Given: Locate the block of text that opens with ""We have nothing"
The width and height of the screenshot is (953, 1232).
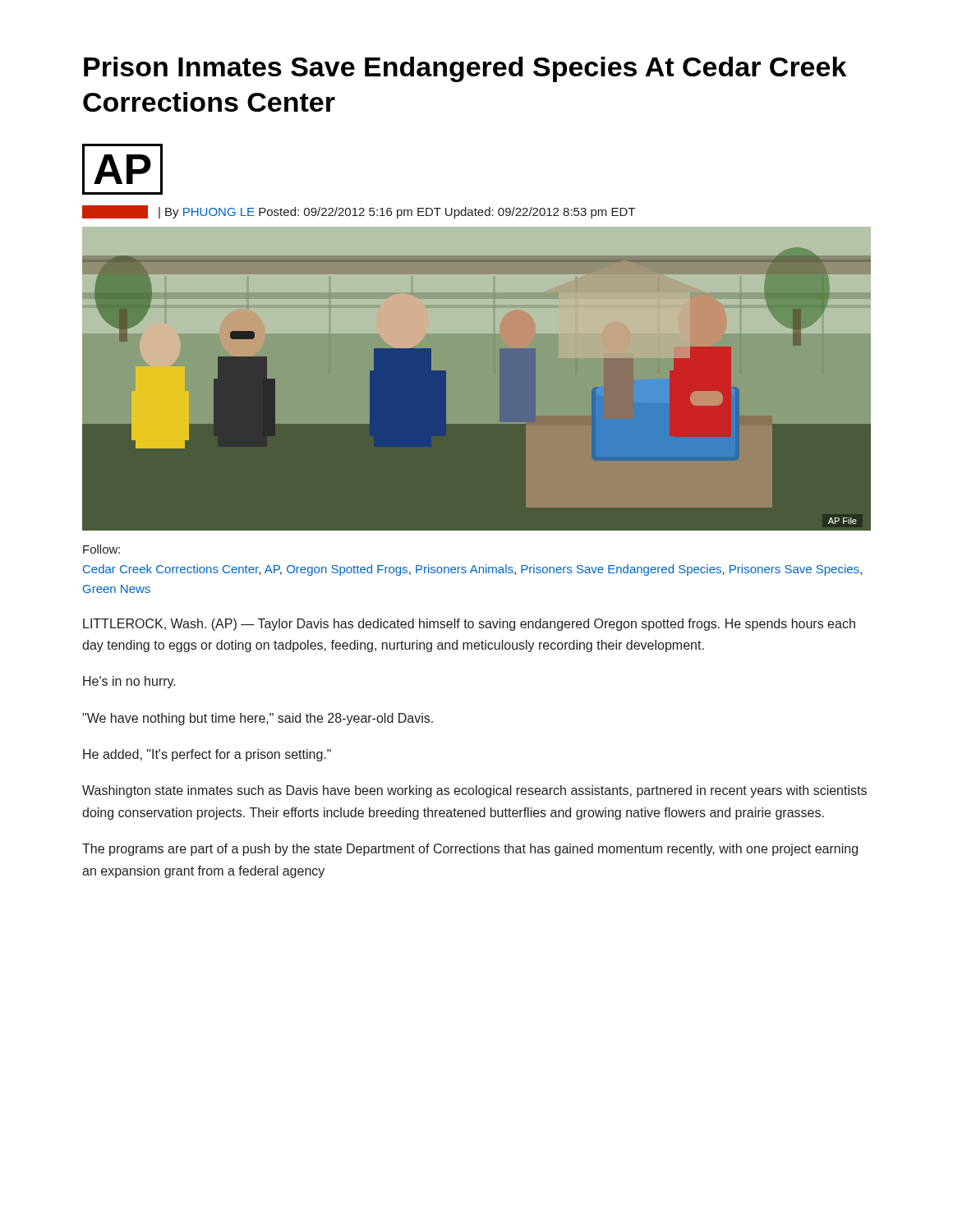Looking at the screenshot, I should click(x=258, y=718).
